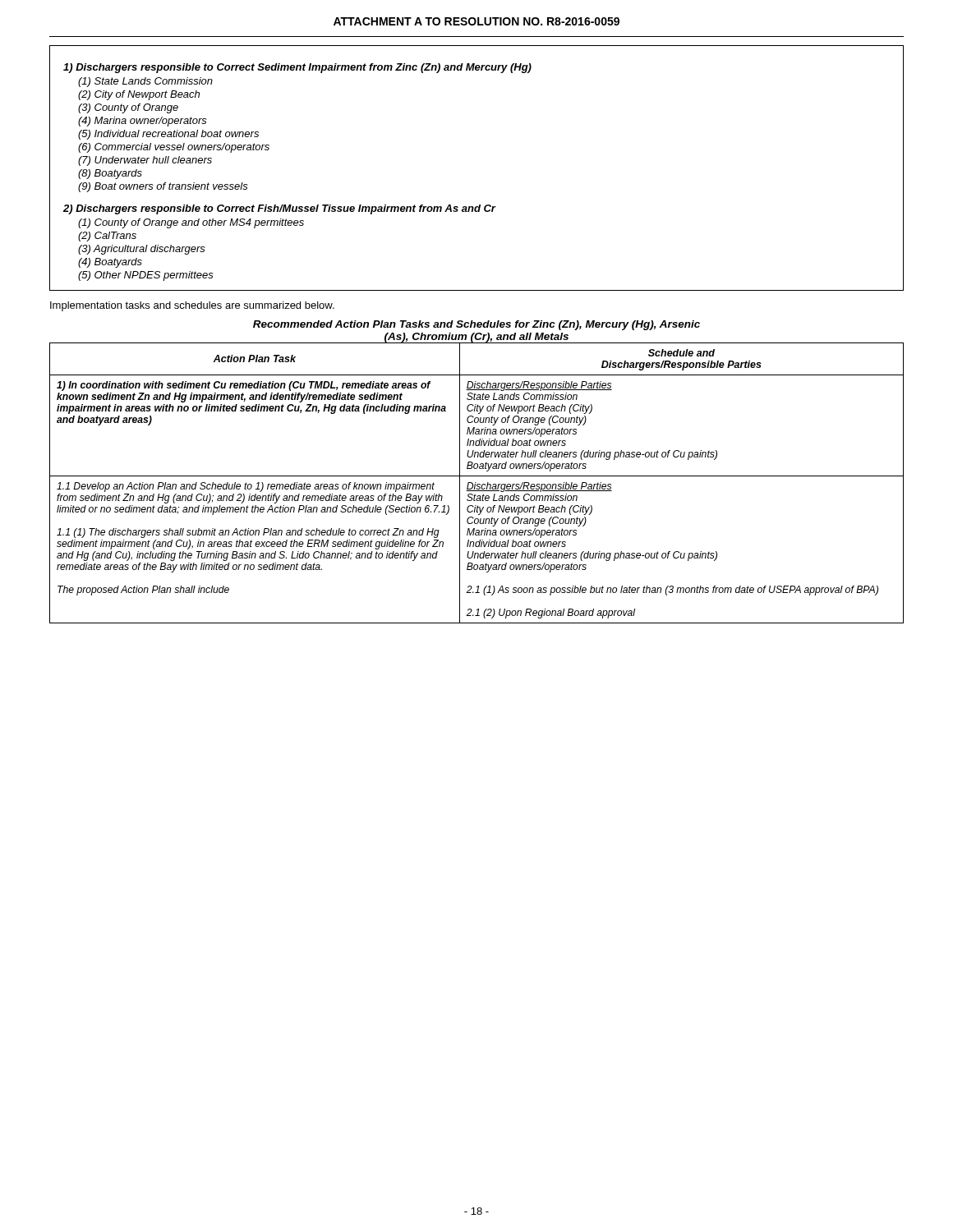Select the list item containing "(8) Boatyards"
Image resolution: width=953 pixels, height=1232 pixels.
point(110,173)
